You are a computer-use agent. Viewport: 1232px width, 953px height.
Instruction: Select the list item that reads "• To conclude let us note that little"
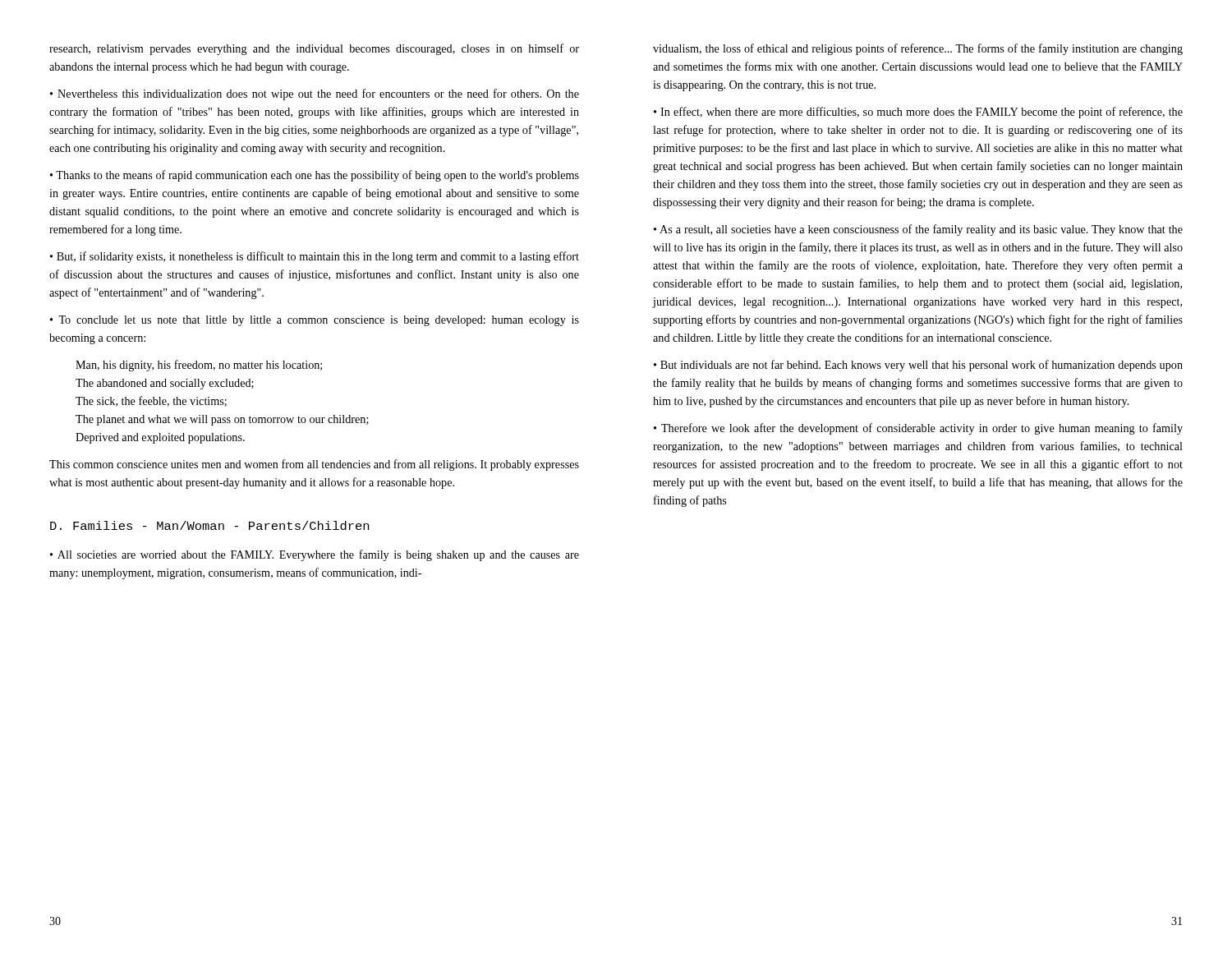point(314,329)
